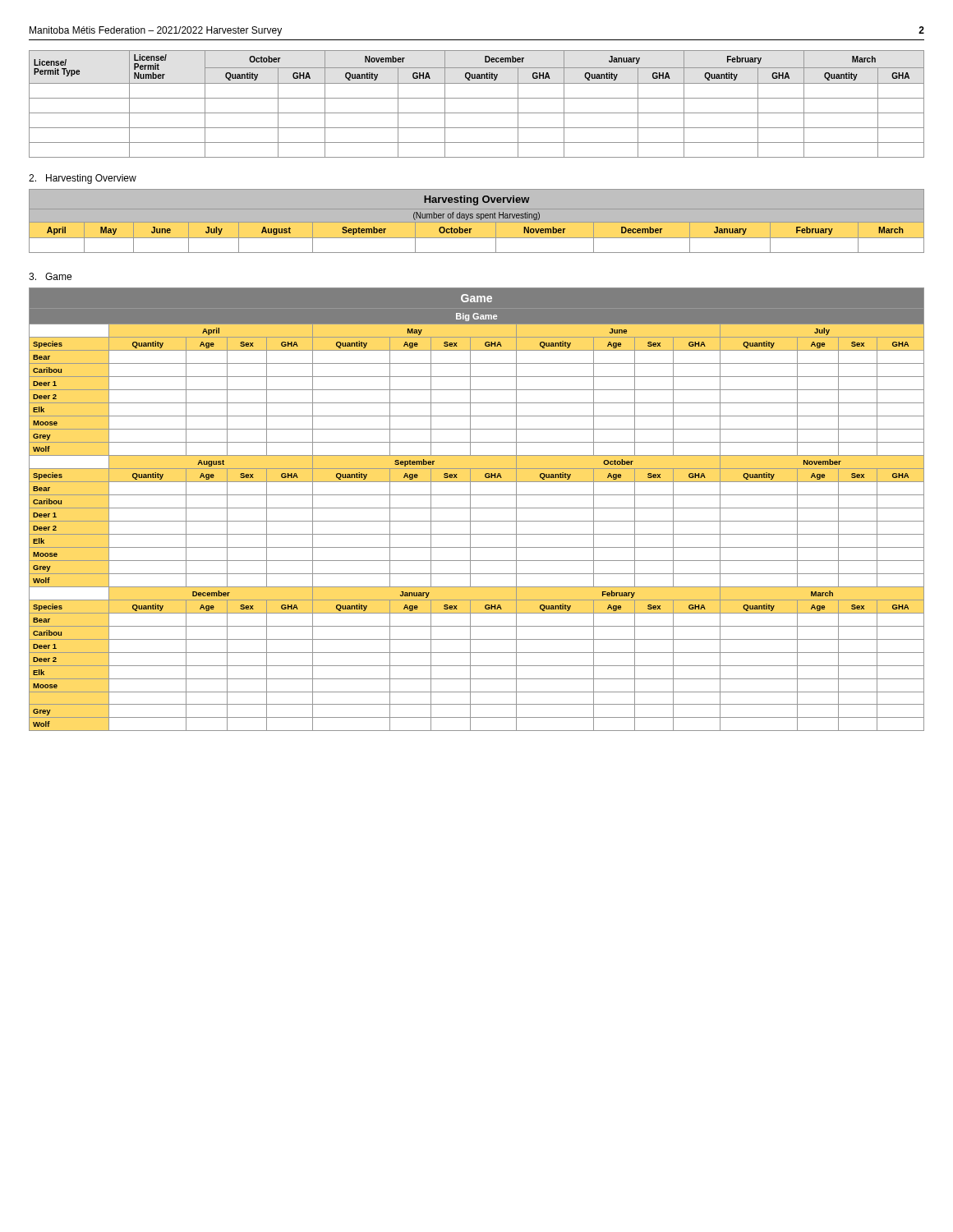Find the table that mentions "Deer 2"
The width and height of the screenshot is (953, 1232).
476,509
